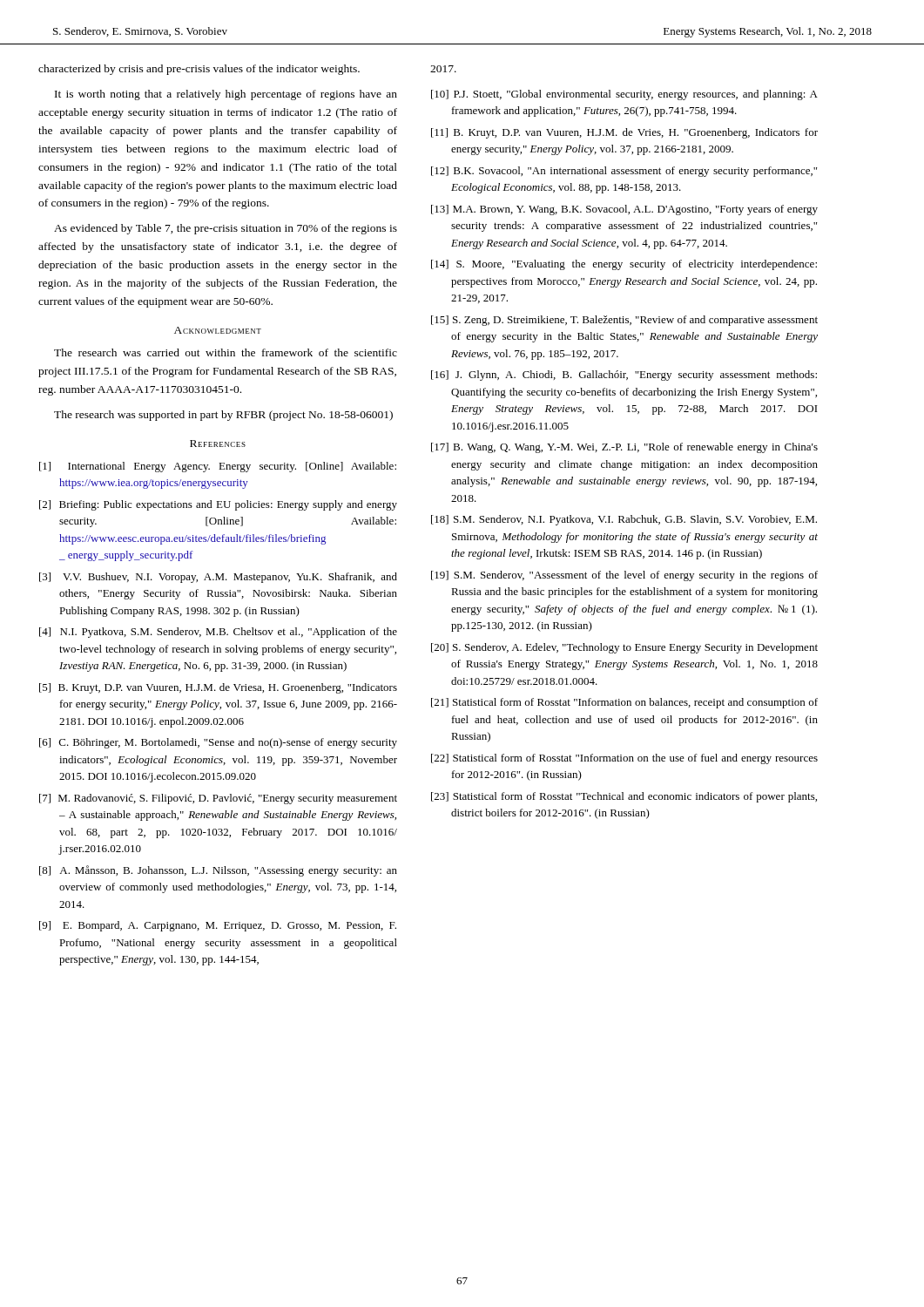Locate the block of text that opens with "[8] A. Månsson, B. Johansson, L.J. Nilsson, "Assessing"
924x1307 pixels.
pyautogui.click(x=218, y=887)
